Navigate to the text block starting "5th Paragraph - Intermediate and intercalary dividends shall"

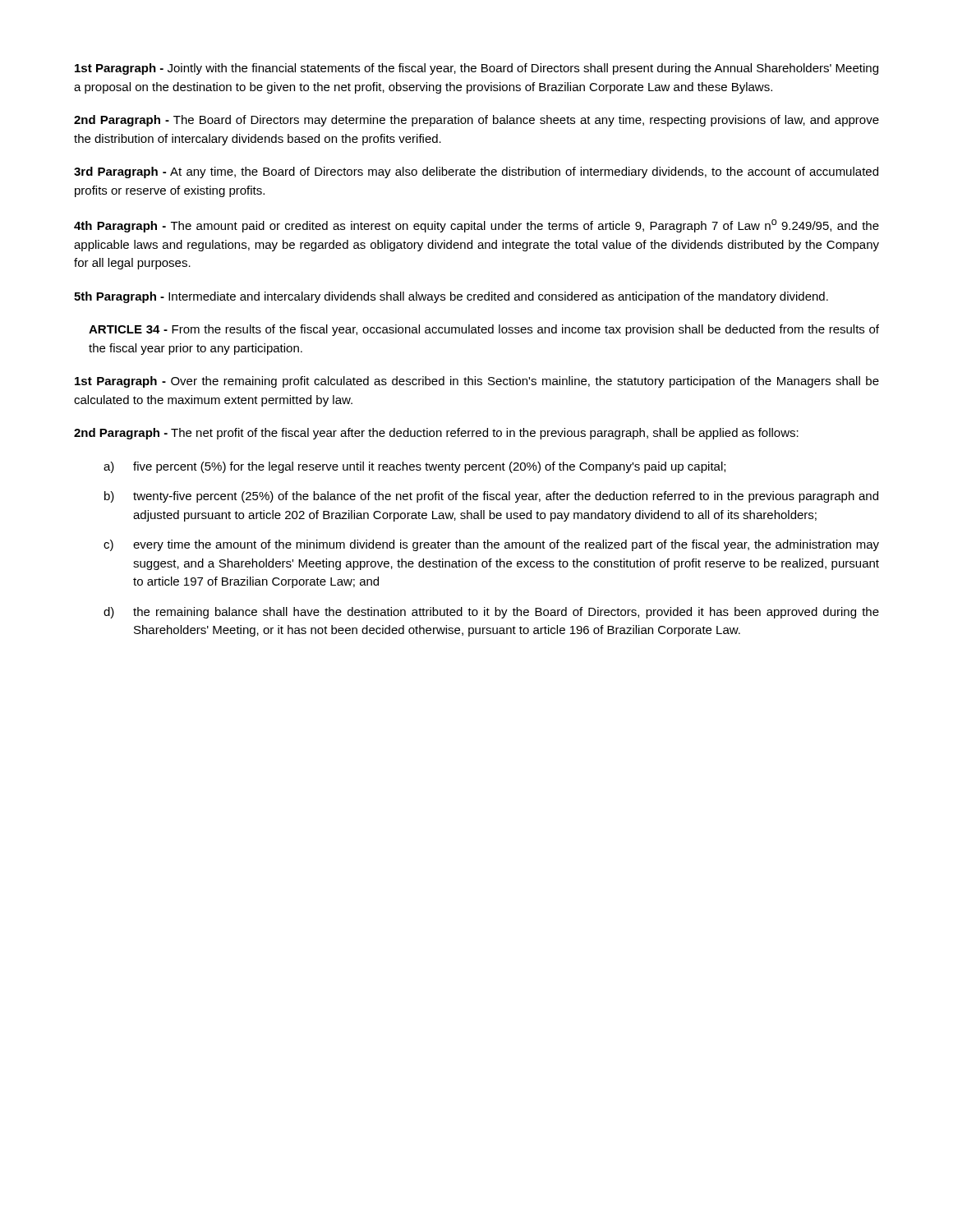pos(451,296)
